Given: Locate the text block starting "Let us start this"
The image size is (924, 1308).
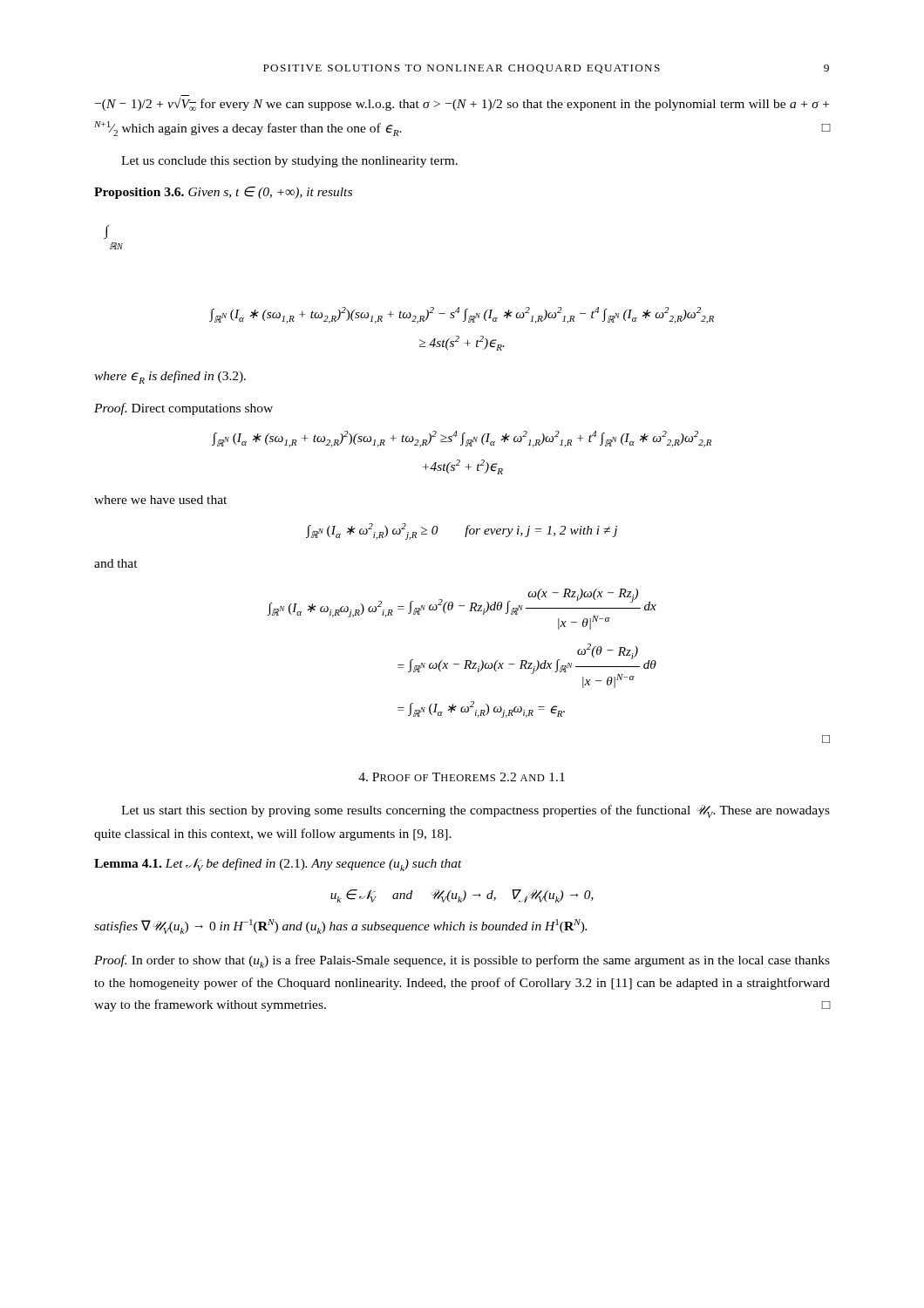Looking at the screenshot, I should (x=462, y=821).
